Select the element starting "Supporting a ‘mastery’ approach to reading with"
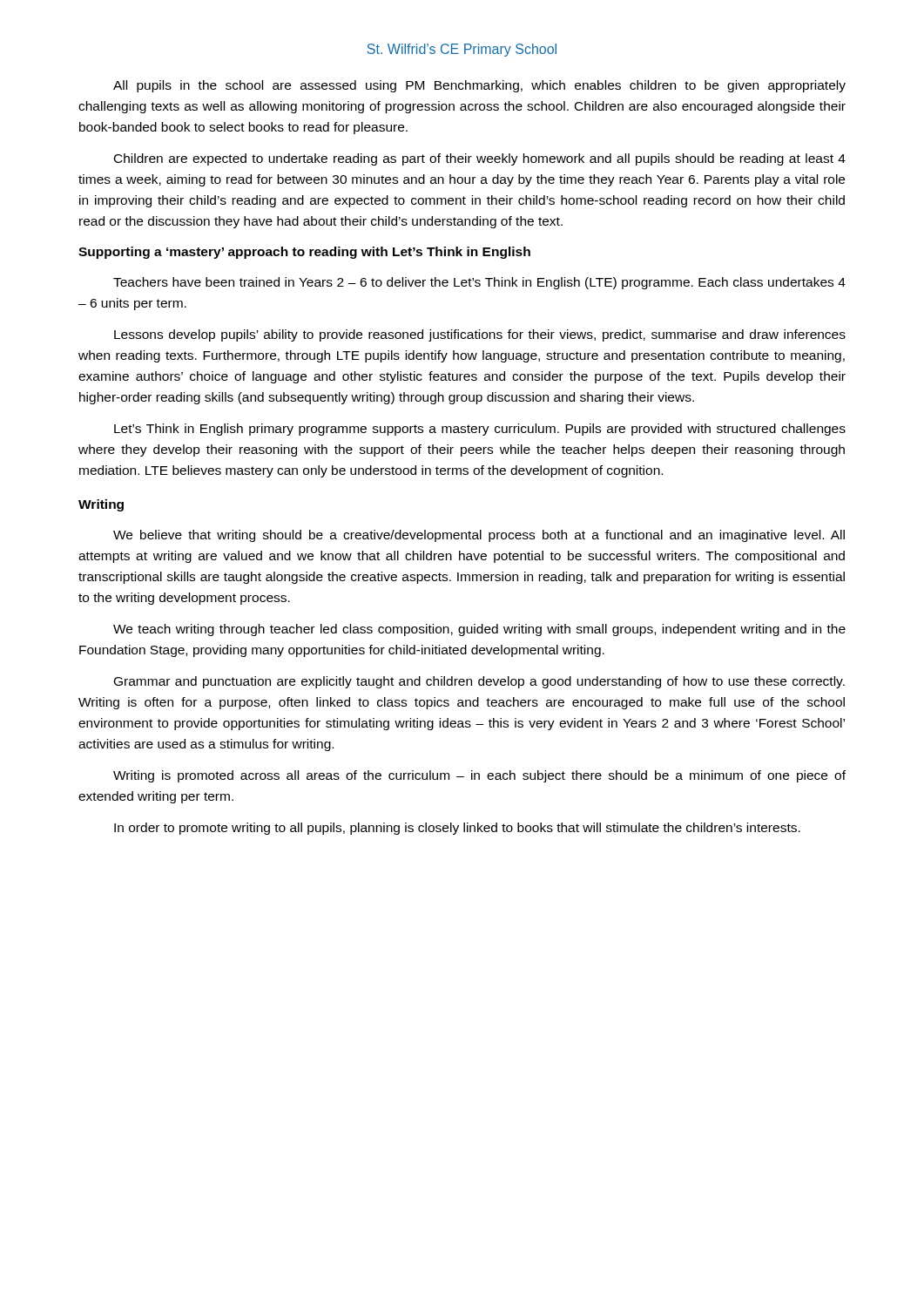The image size is (924, 1307). click(x=305, y=251)
